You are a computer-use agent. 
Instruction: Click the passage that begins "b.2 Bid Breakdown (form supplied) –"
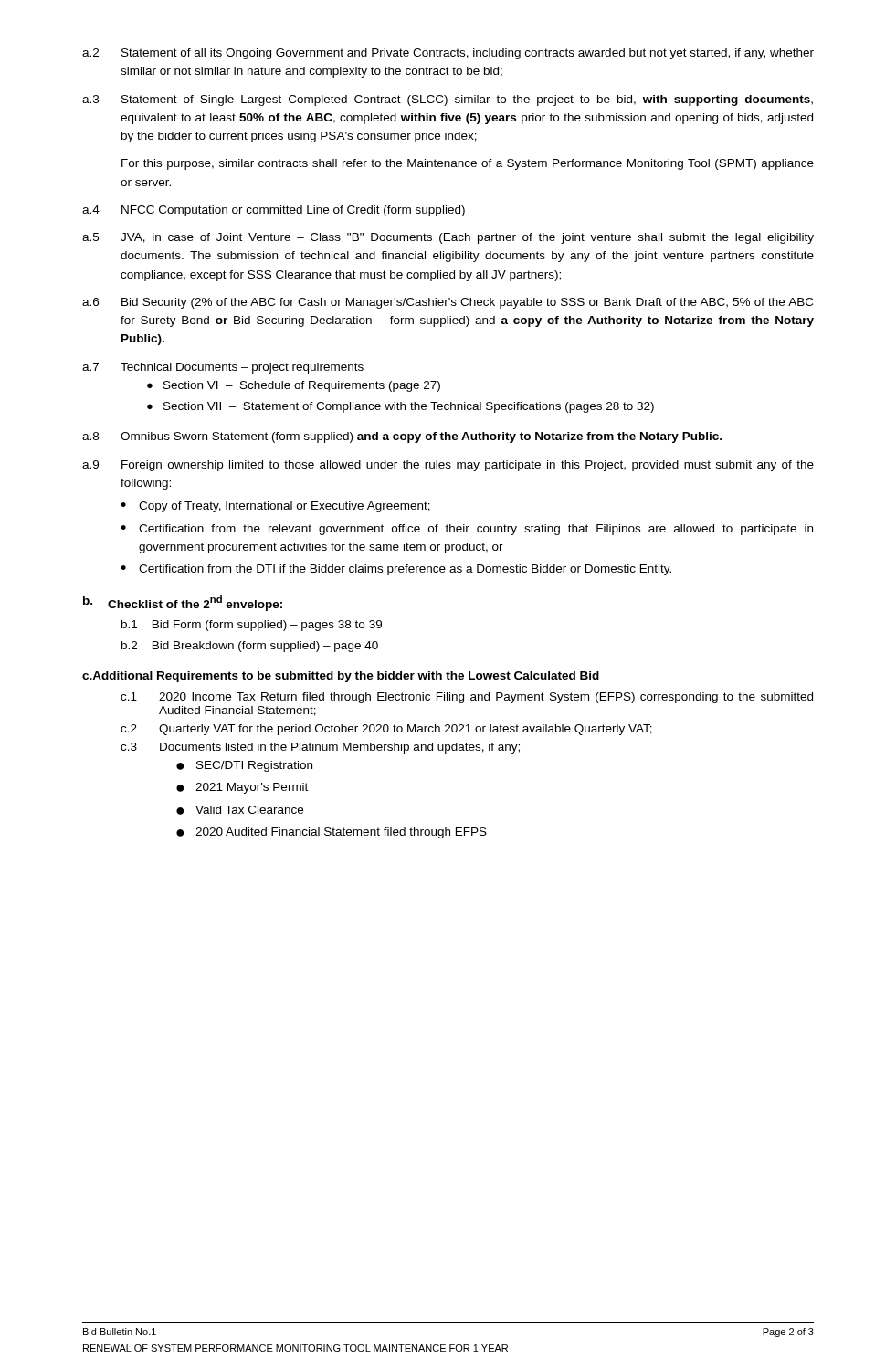249,646
